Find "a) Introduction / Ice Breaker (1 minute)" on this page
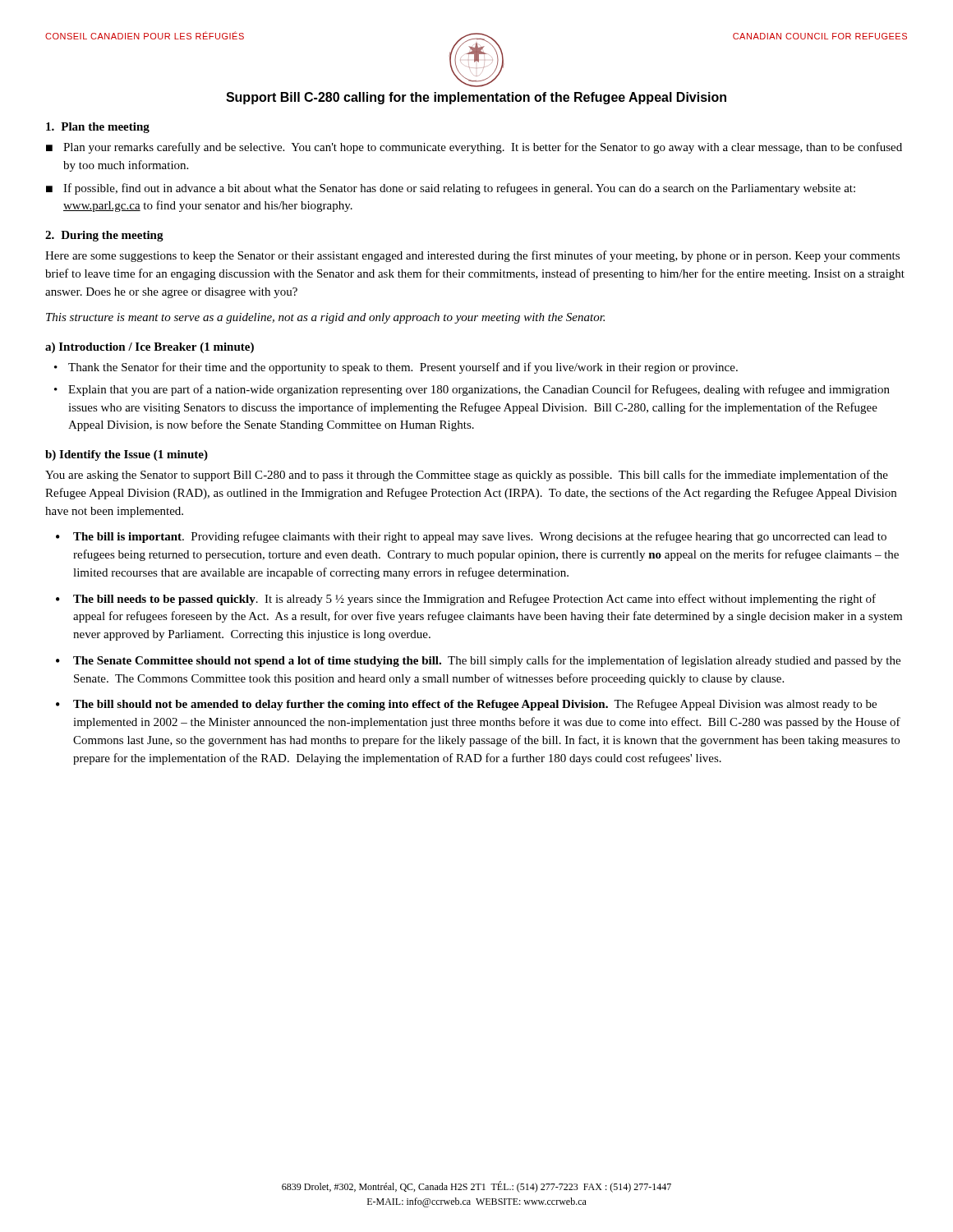 [x=150, y=347]
